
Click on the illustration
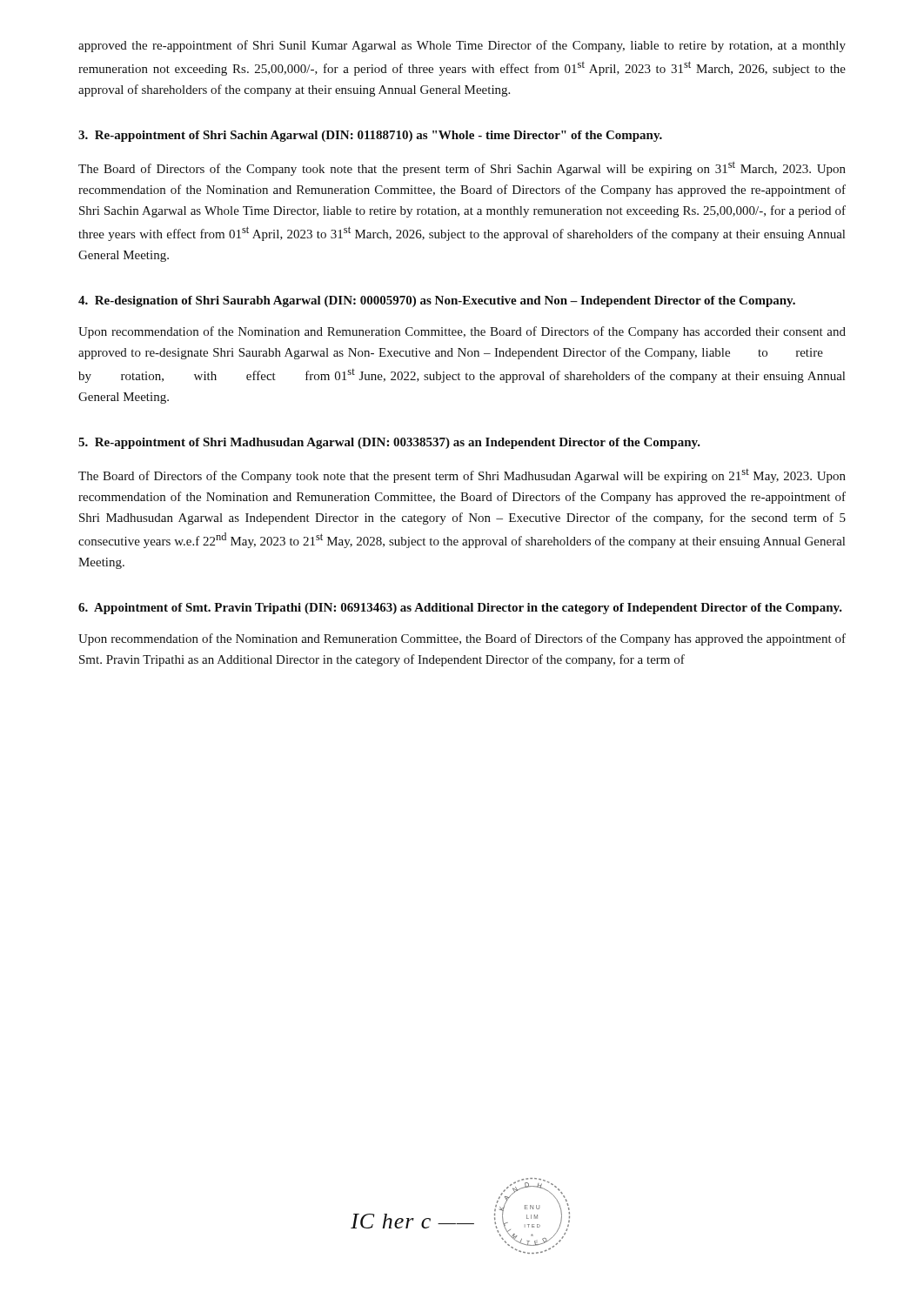pyautogui.click(x=462, y=1216)
